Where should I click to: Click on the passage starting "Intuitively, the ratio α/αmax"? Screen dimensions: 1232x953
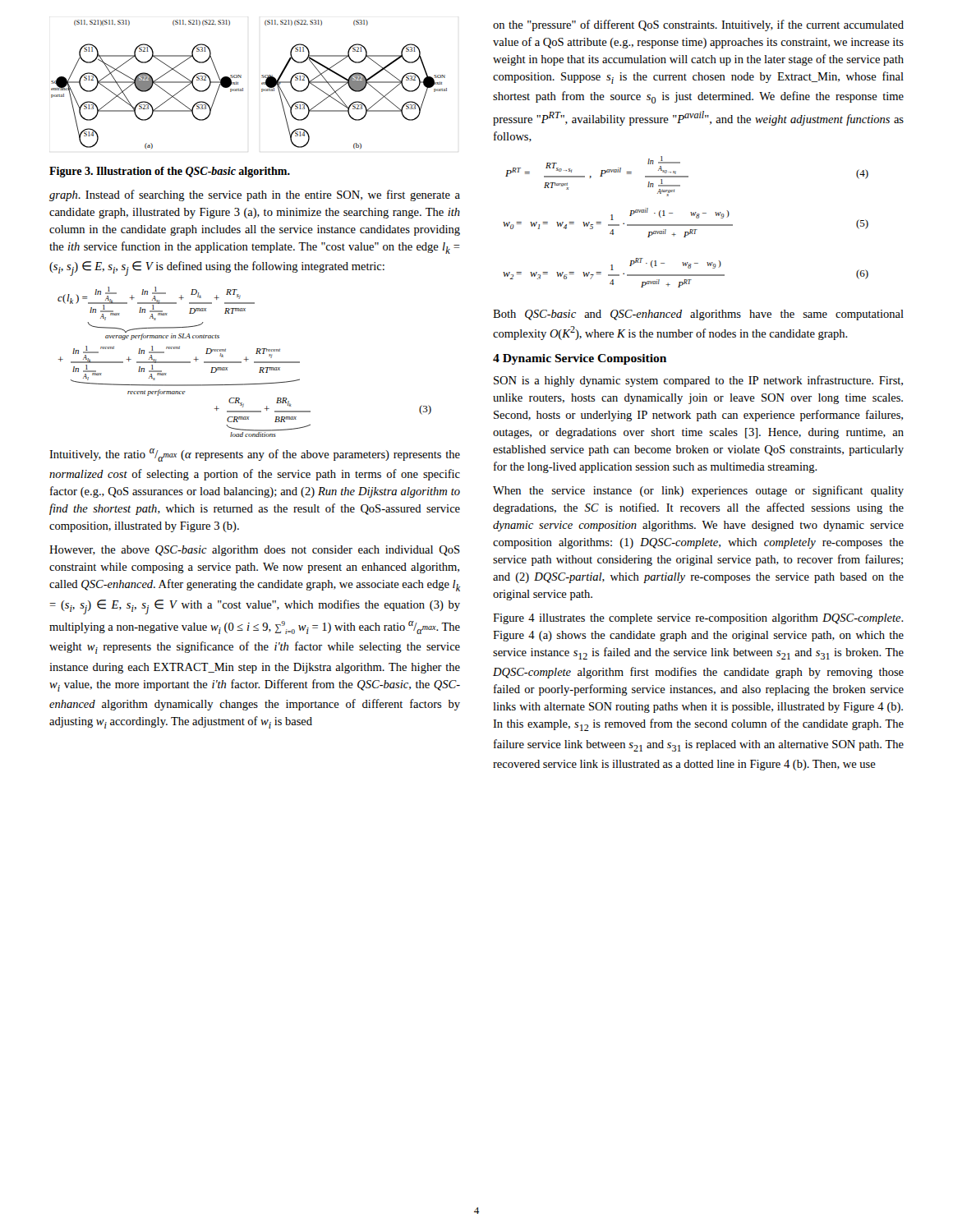point(255,489)
